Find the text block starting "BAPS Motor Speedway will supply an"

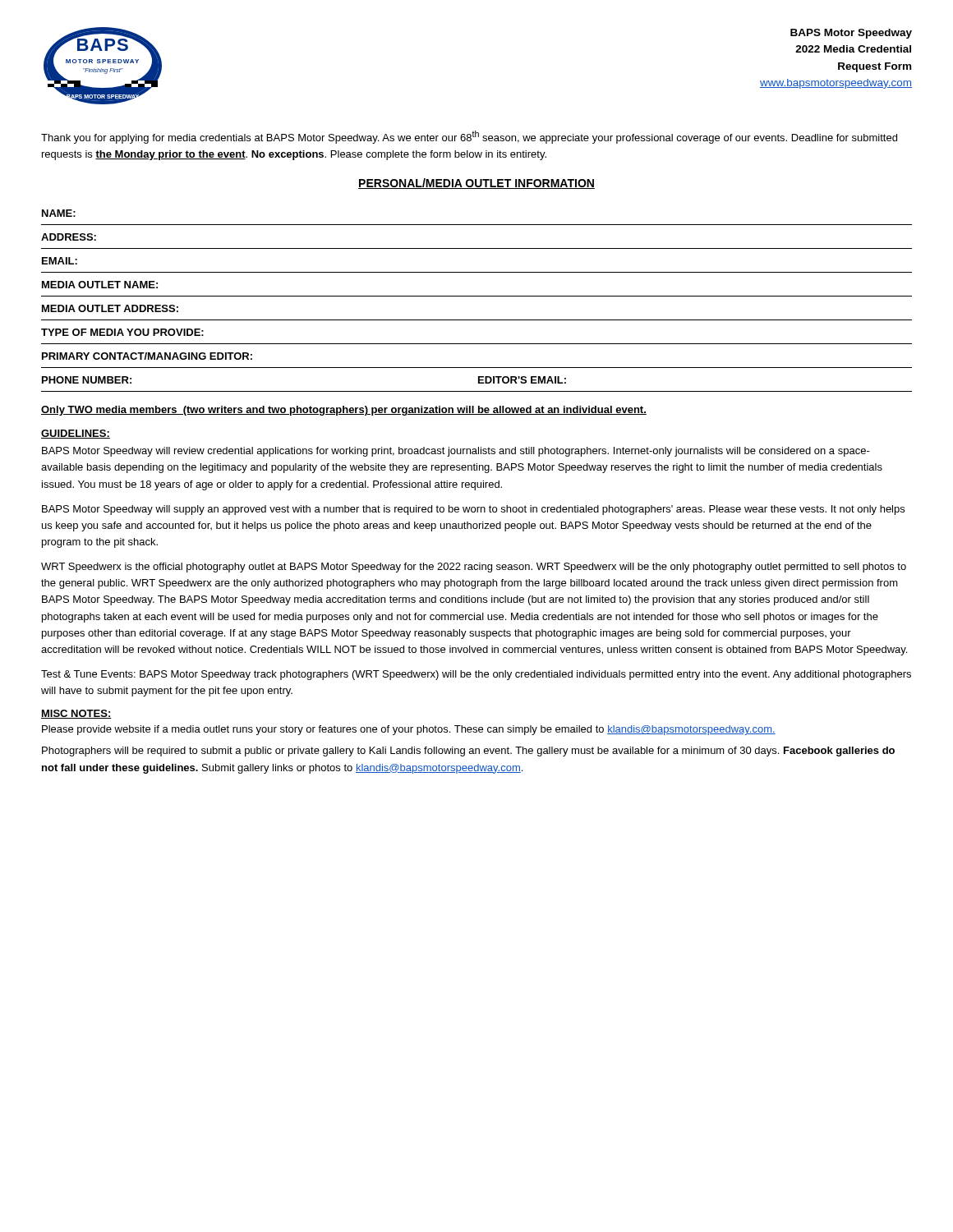pyautogui.click(x=473, y=525)
